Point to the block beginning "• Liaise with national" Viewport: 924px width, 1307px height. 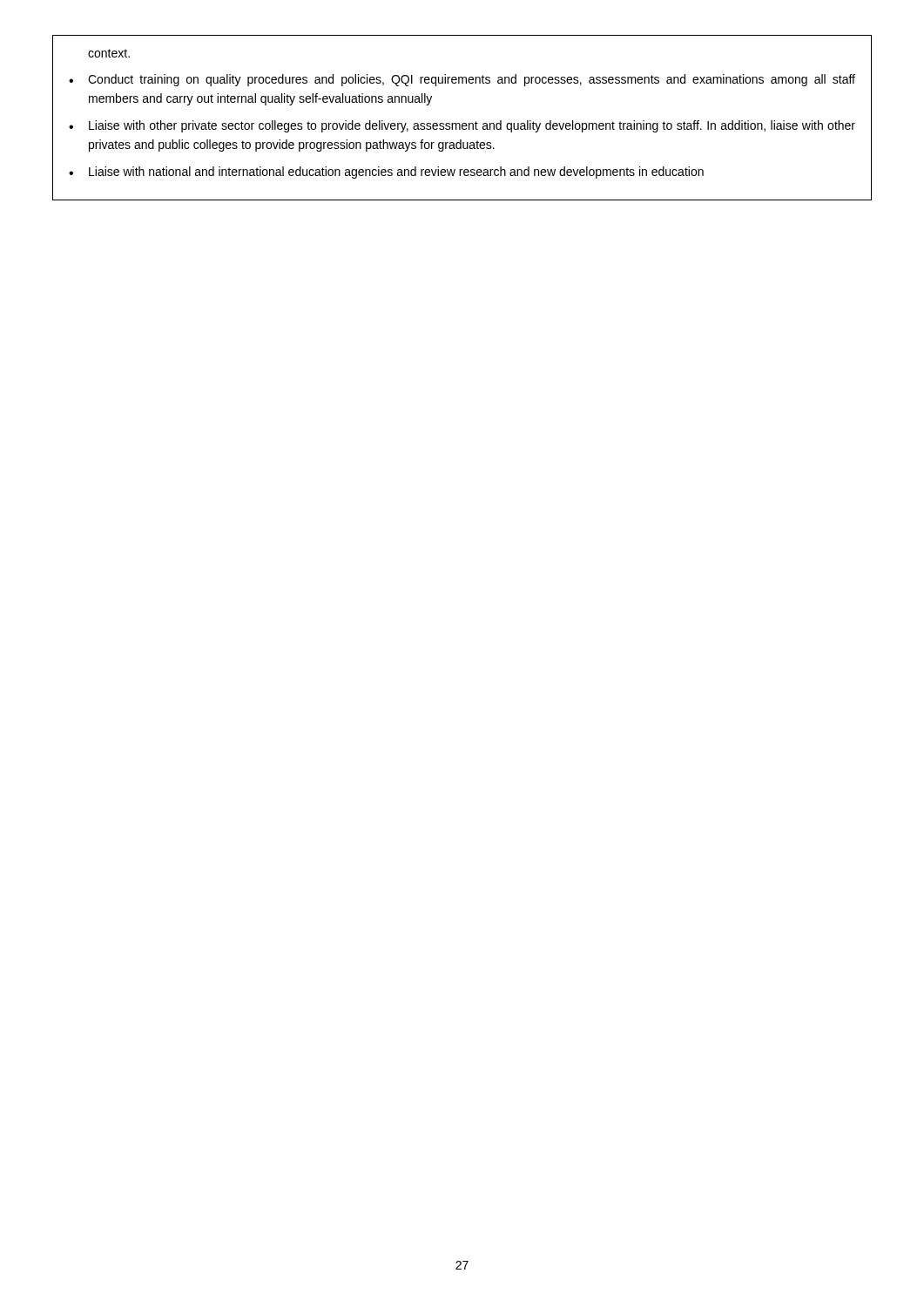(462, 173)
